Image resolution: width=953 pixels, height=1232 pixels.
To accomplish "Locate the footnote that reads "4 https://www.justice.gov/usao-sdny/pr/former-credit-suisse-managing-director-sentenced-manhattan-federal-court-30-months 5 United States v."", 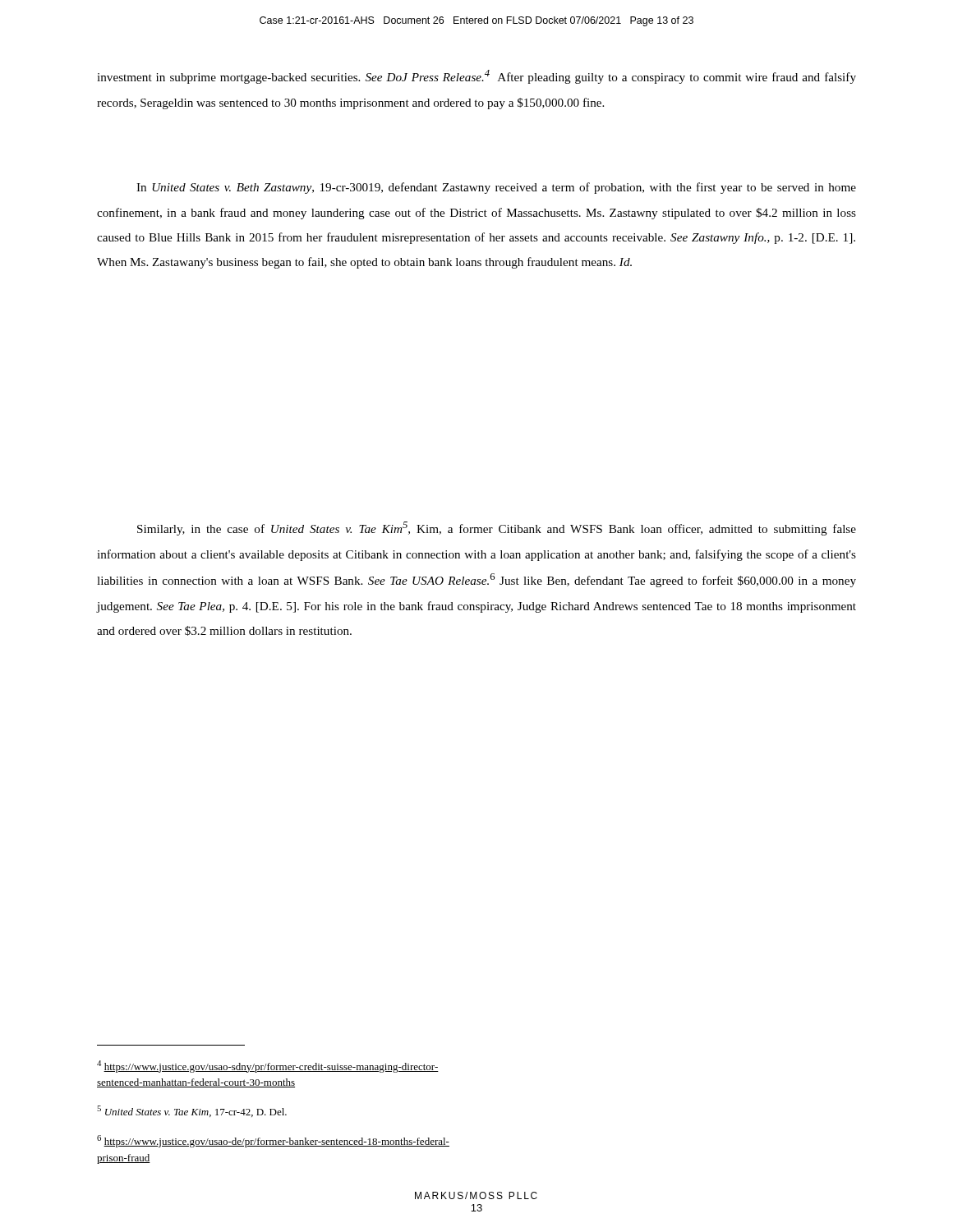I will tap(268, 1067).
